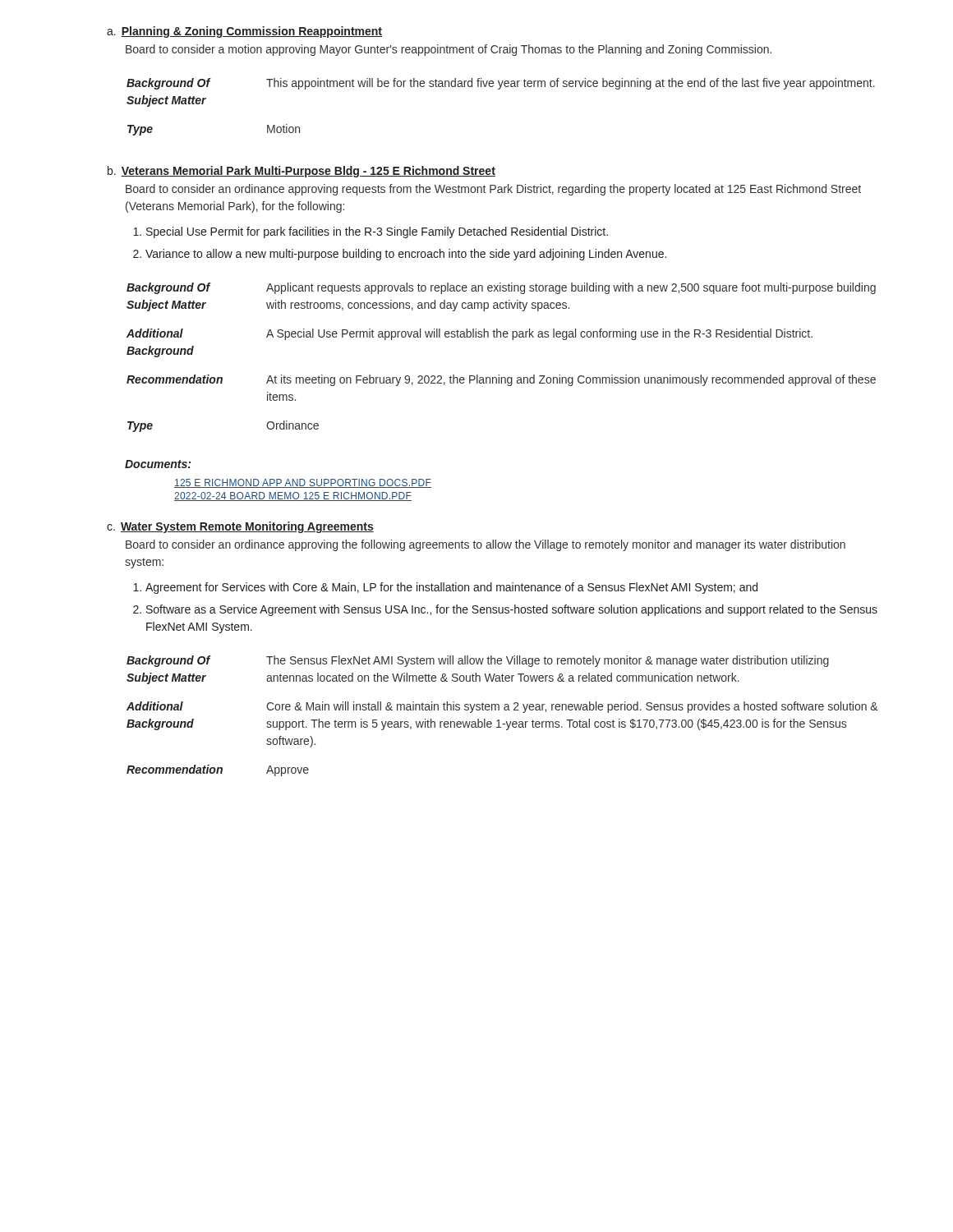The width and height of the screenshot is (953, 1232).
Task: Select the list item containing "Software as a Service Agreement with Sensus USA"
Action: [x=516, y=618]
